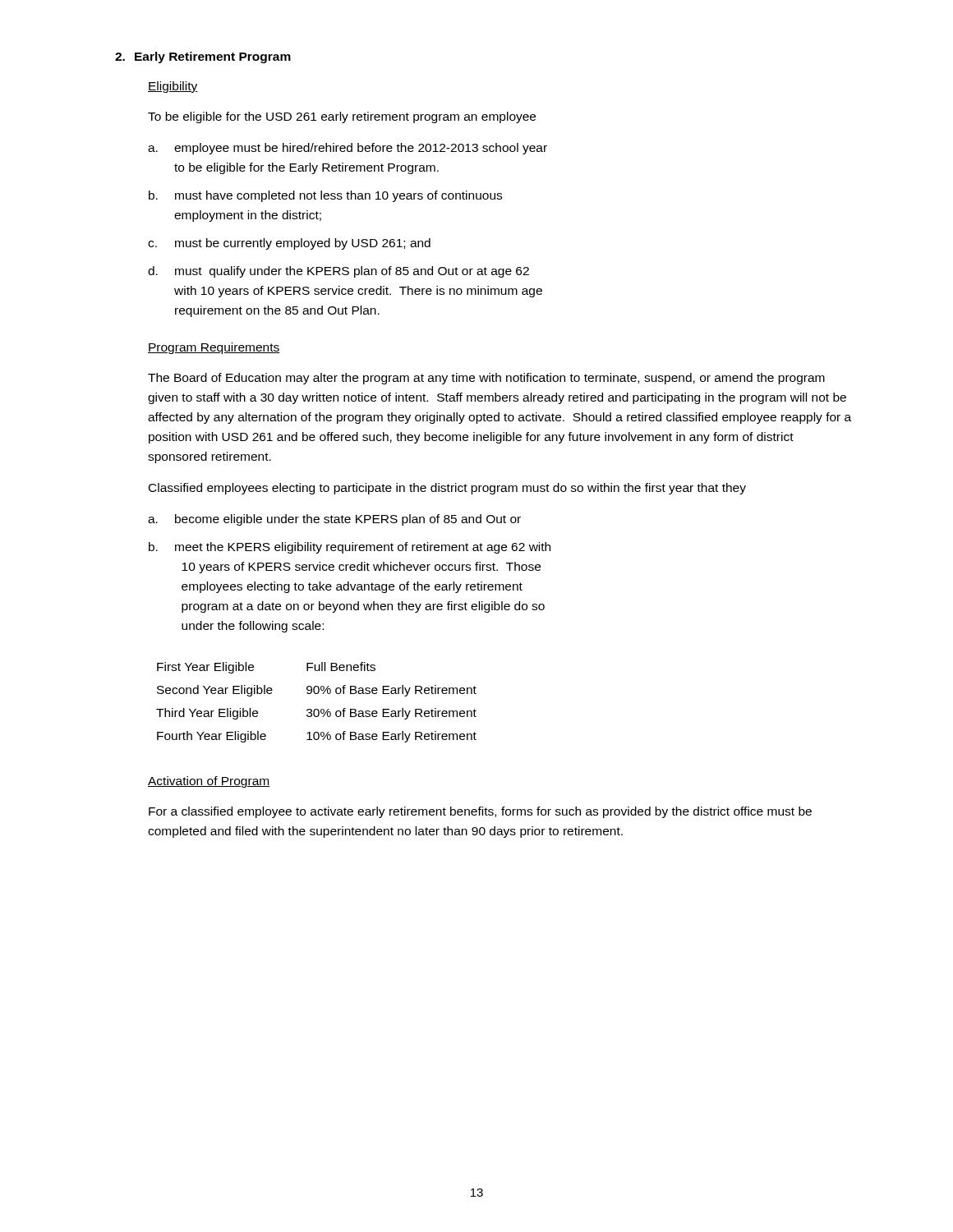Screen dimensions: 1232x953
Task: Find the passage starting "2. Early Retirement Program"
Action: (203, 57)
